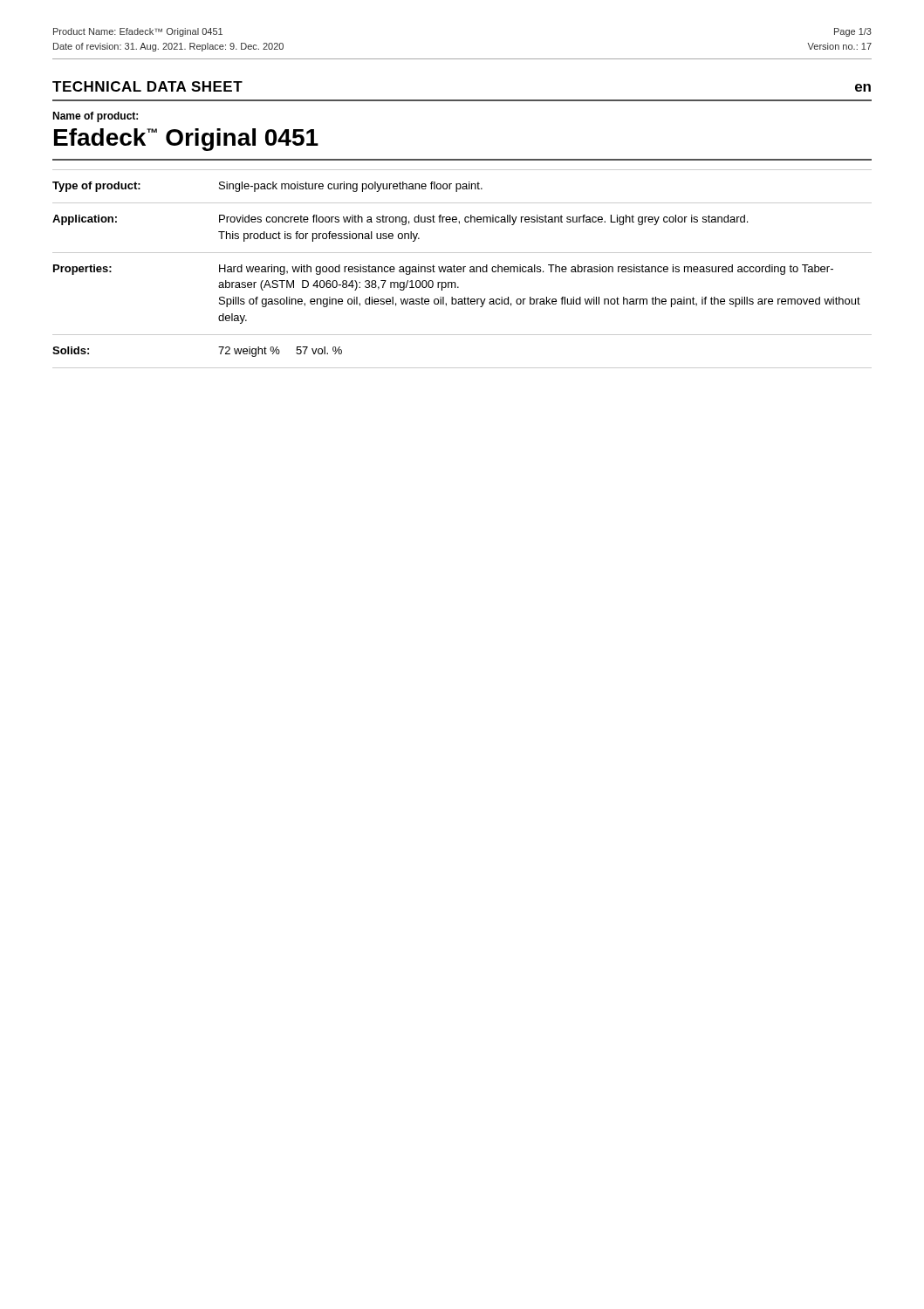Select the title containing "Efadeck™ Original 0451"
Screen dimensions: 1309x924
[x=185, y=137]
